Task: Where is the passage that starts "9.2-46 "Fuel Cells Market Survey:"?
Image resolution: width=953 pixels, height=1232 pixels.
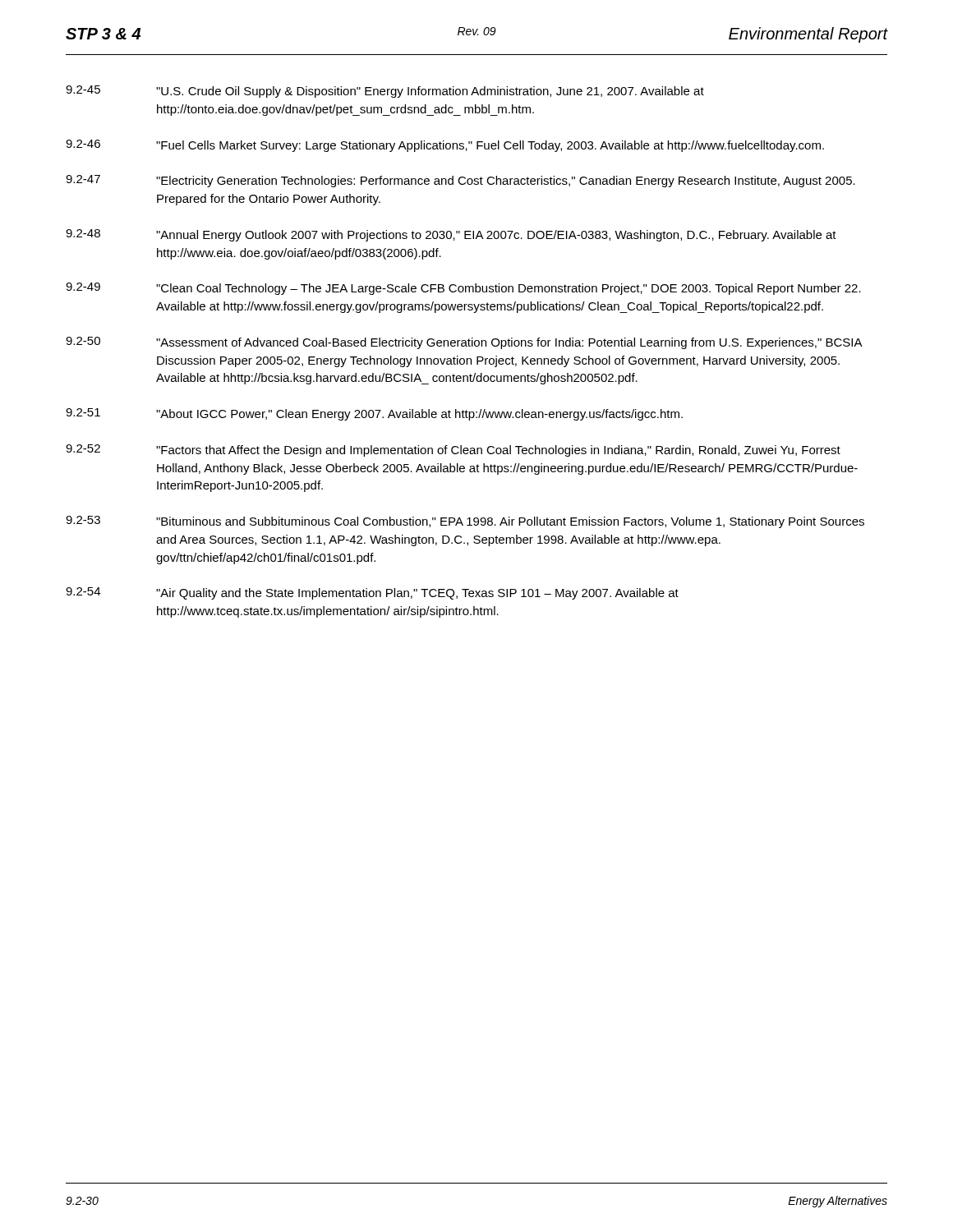Action: click(x=476, y=145)
